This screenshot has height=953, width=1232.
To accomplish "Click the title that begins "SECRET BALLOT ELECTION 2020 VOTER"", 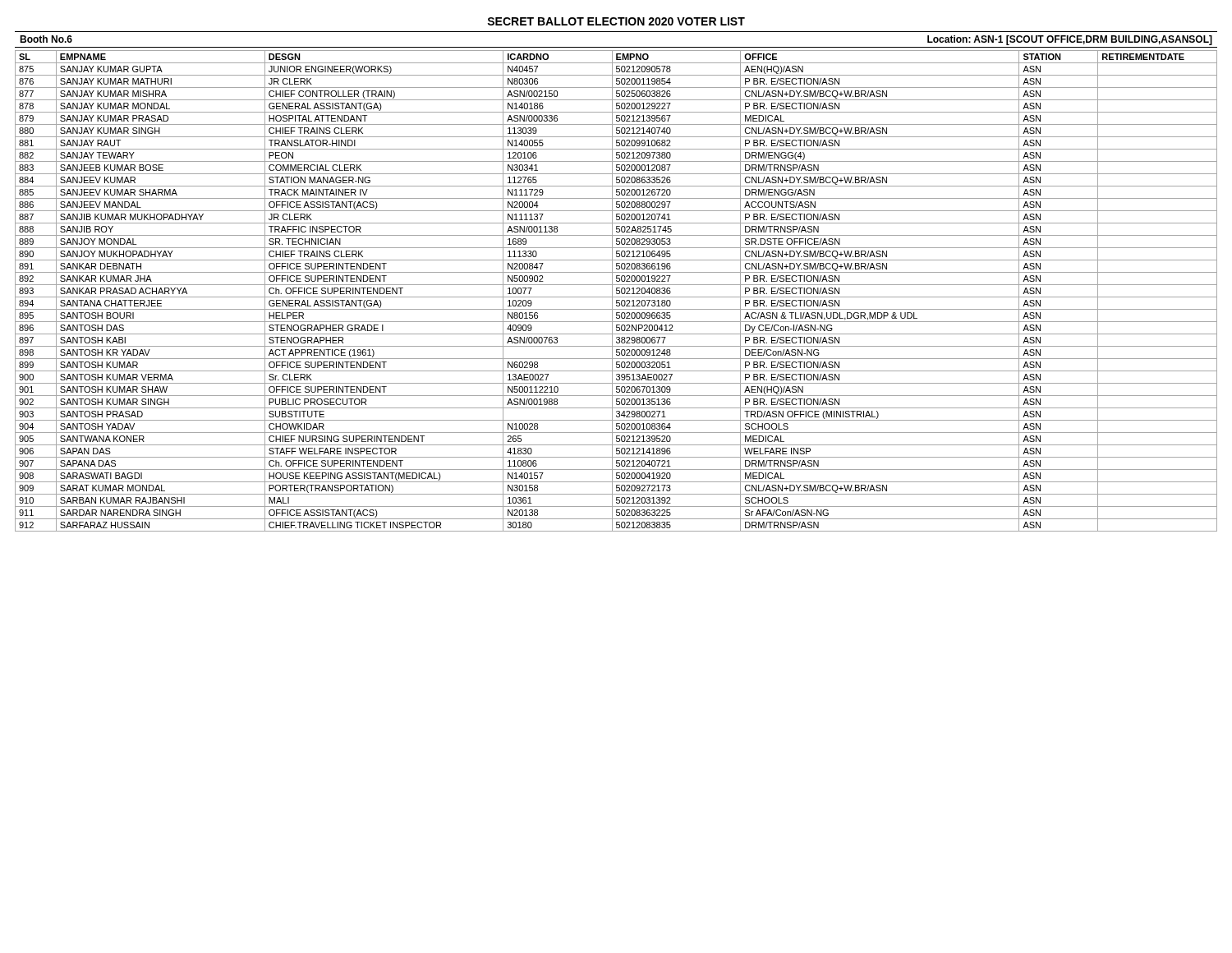I will [616, 21].
